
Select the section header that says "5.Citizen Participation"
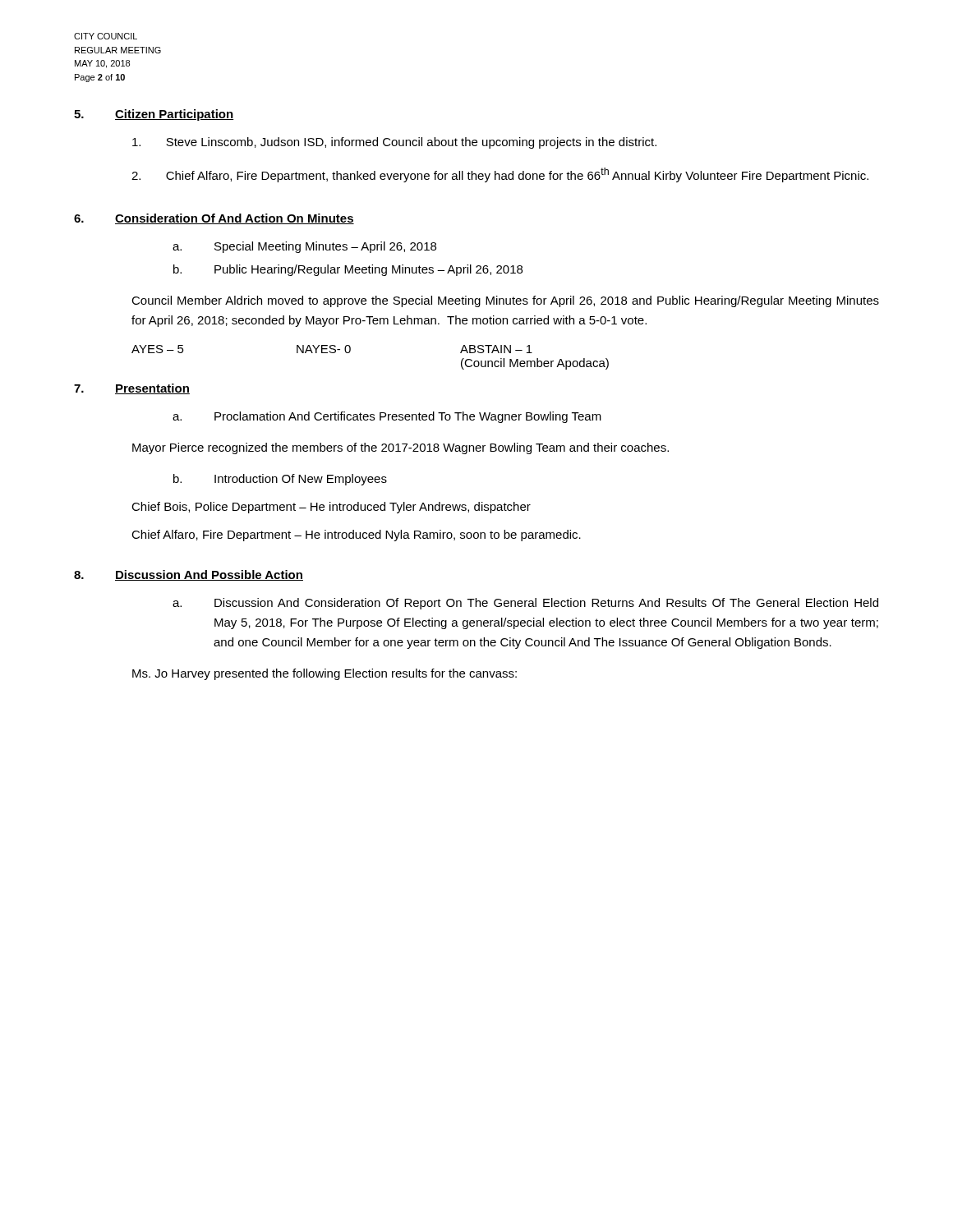tap(154, 114)
